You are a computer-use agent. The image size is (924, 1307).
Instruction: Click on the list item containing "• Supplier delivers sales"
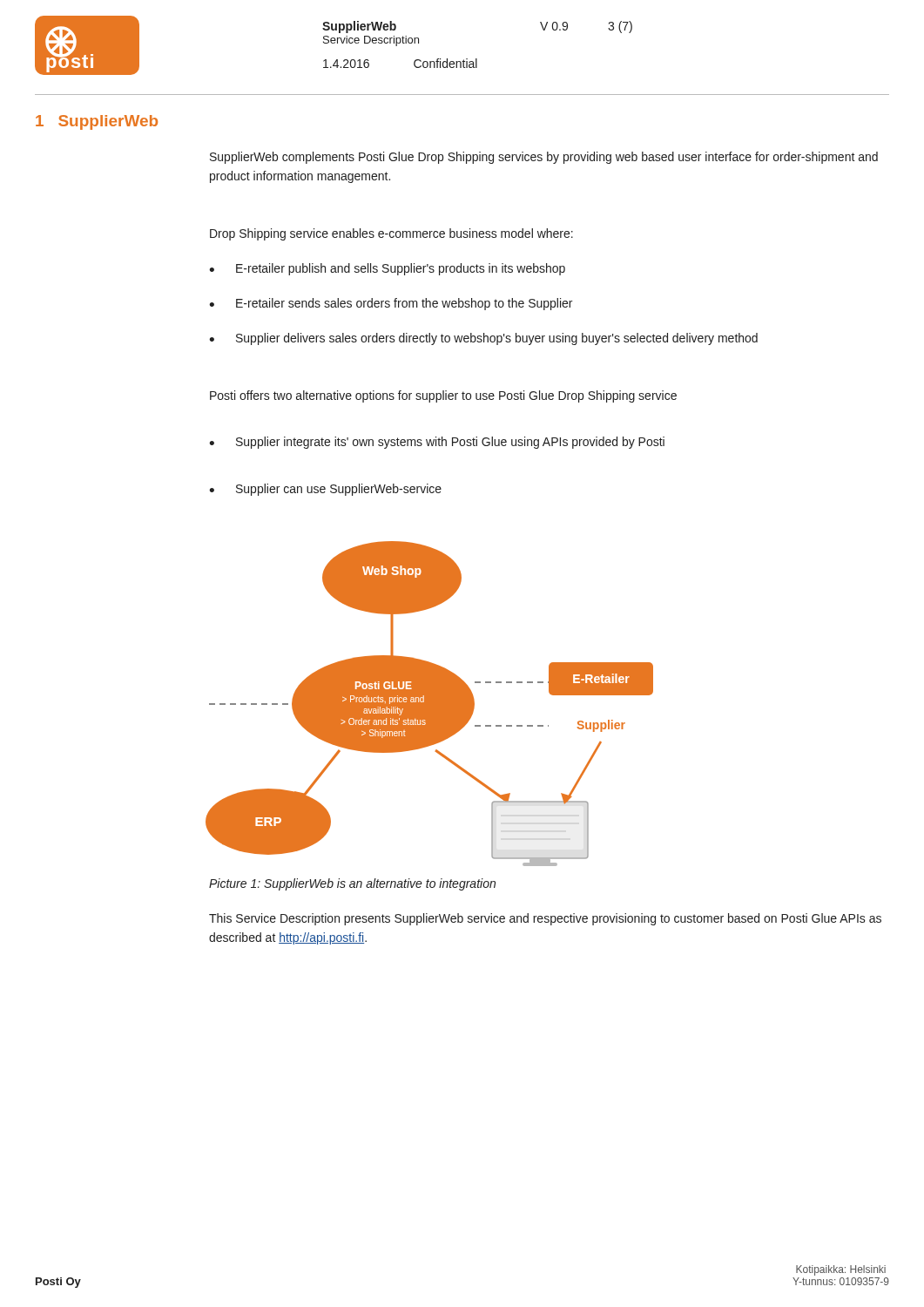(484, 340)
